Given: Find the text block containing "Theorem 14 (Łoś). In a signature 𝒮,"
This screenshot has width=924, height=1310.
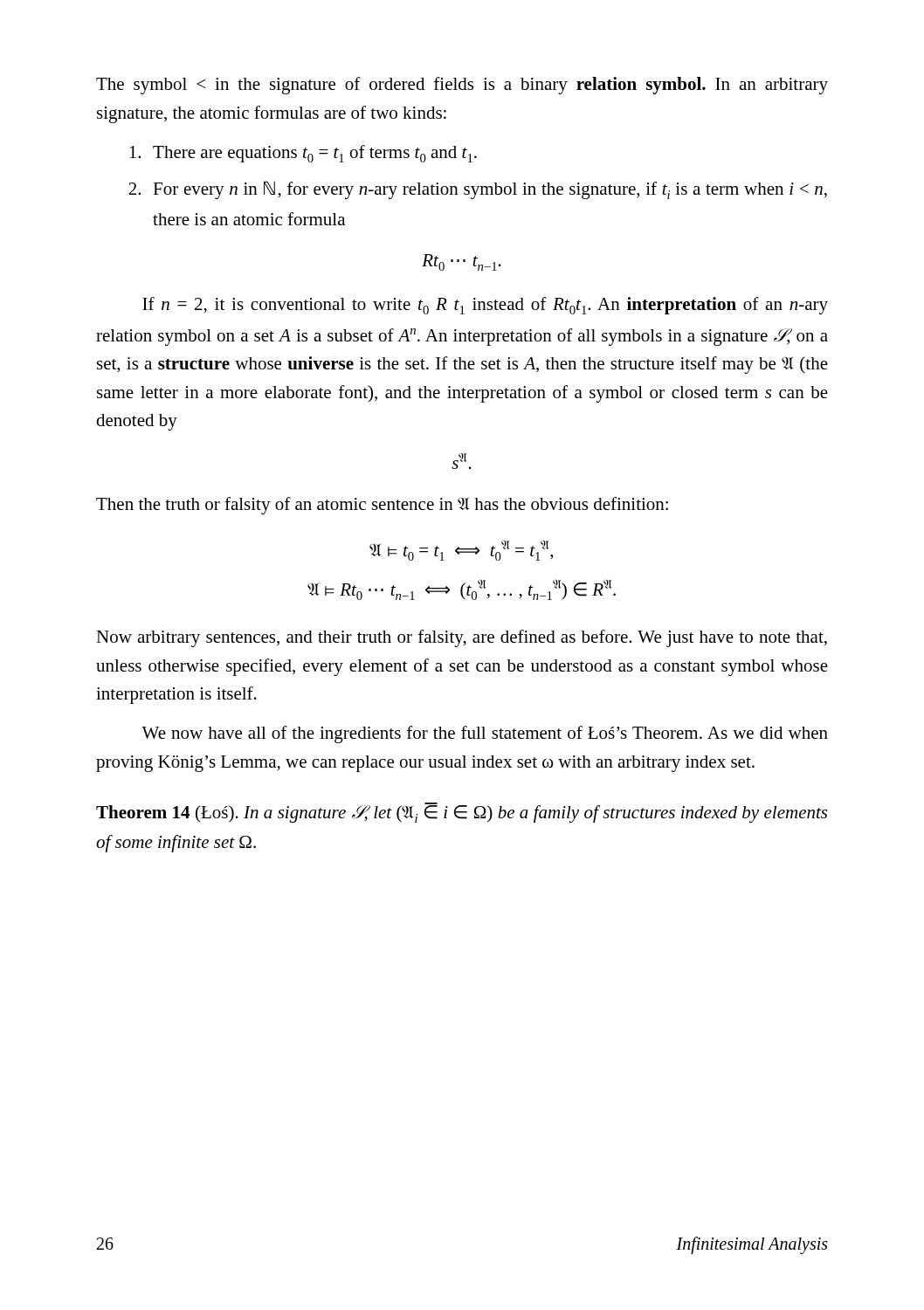Looking at the screenshot, I should 462,827.
